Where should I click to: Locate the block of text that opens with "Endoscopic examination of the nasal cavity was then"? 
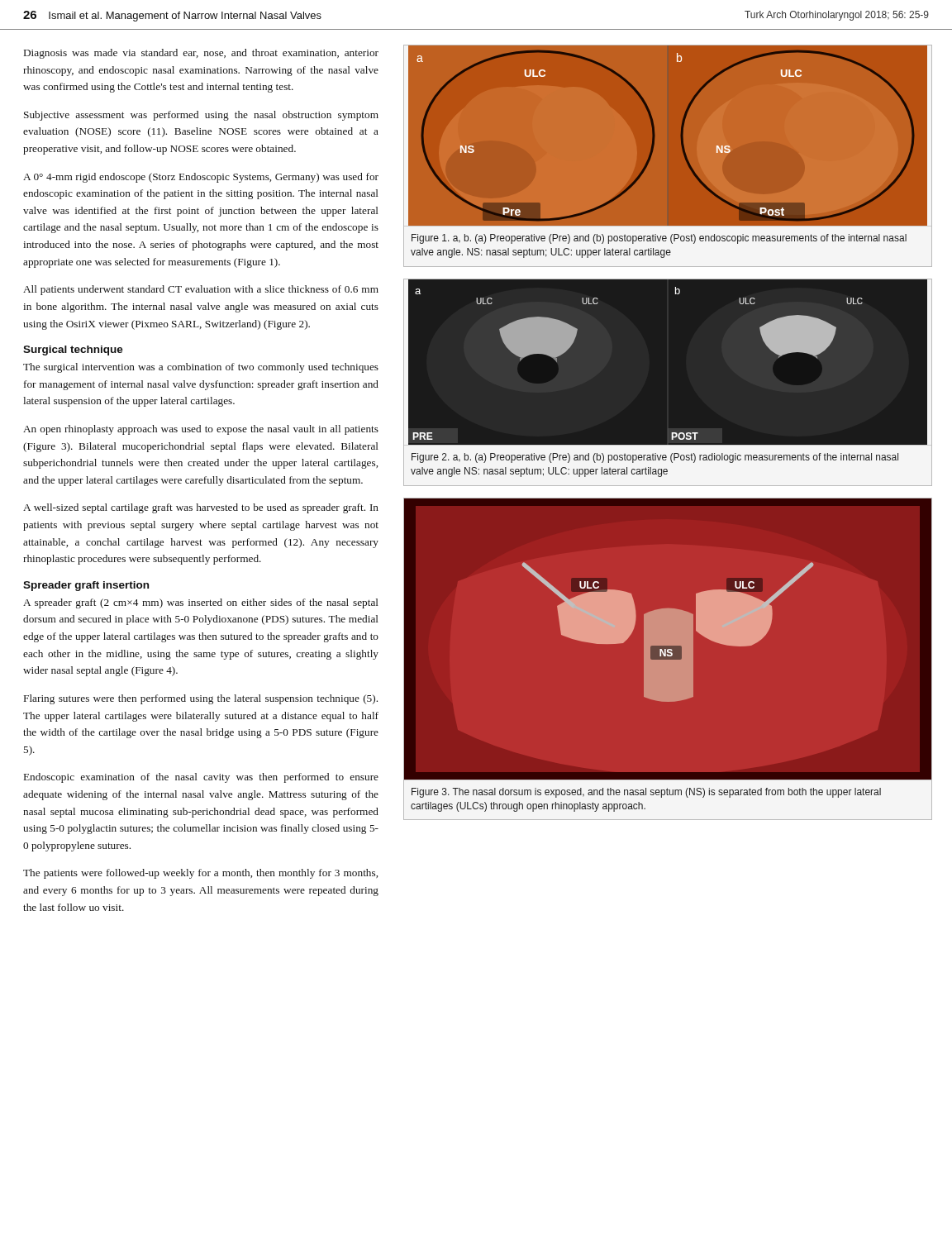pyautogui.click(x=201, y=811)
